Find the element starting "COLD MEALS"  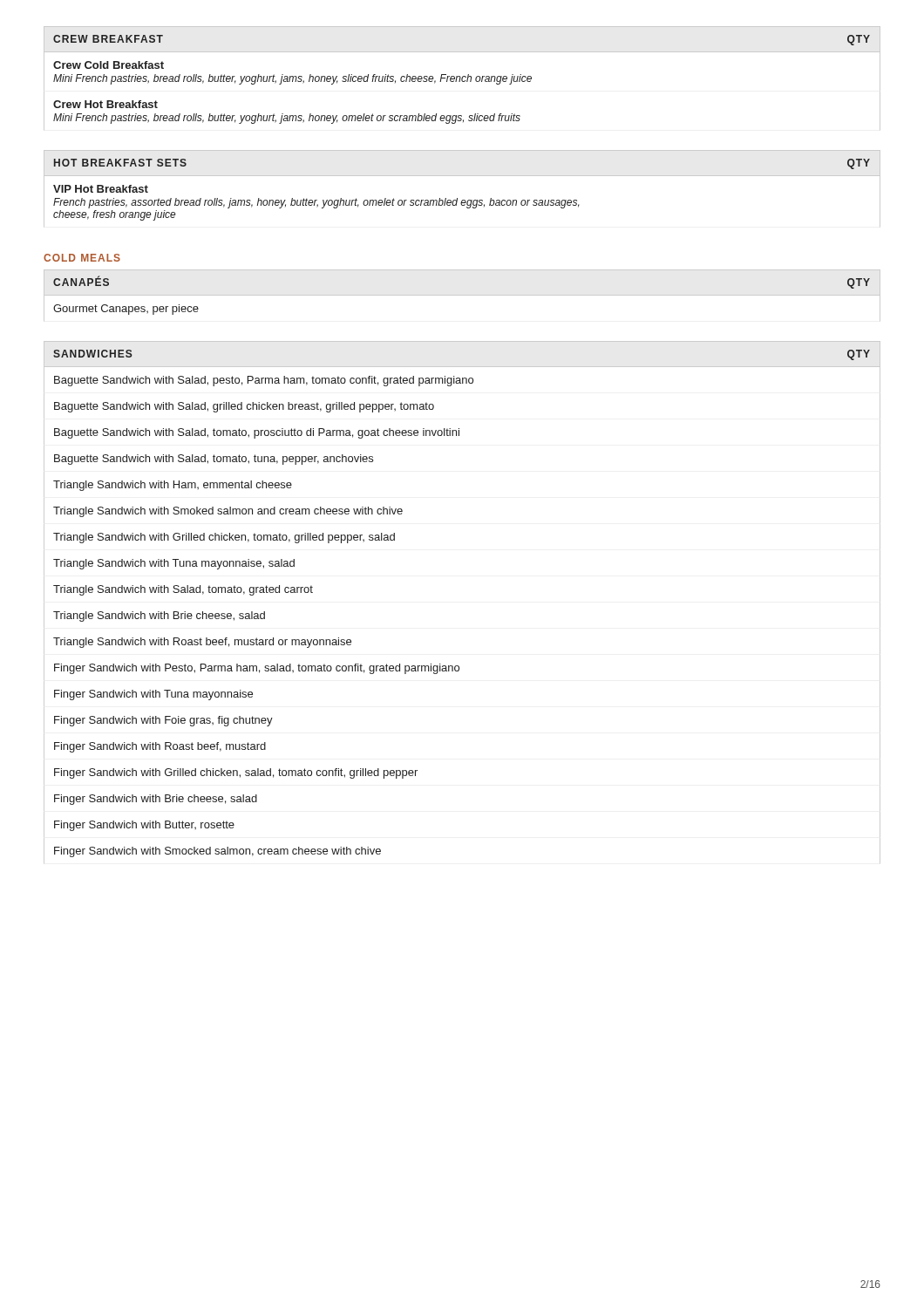tap(462, 258)
